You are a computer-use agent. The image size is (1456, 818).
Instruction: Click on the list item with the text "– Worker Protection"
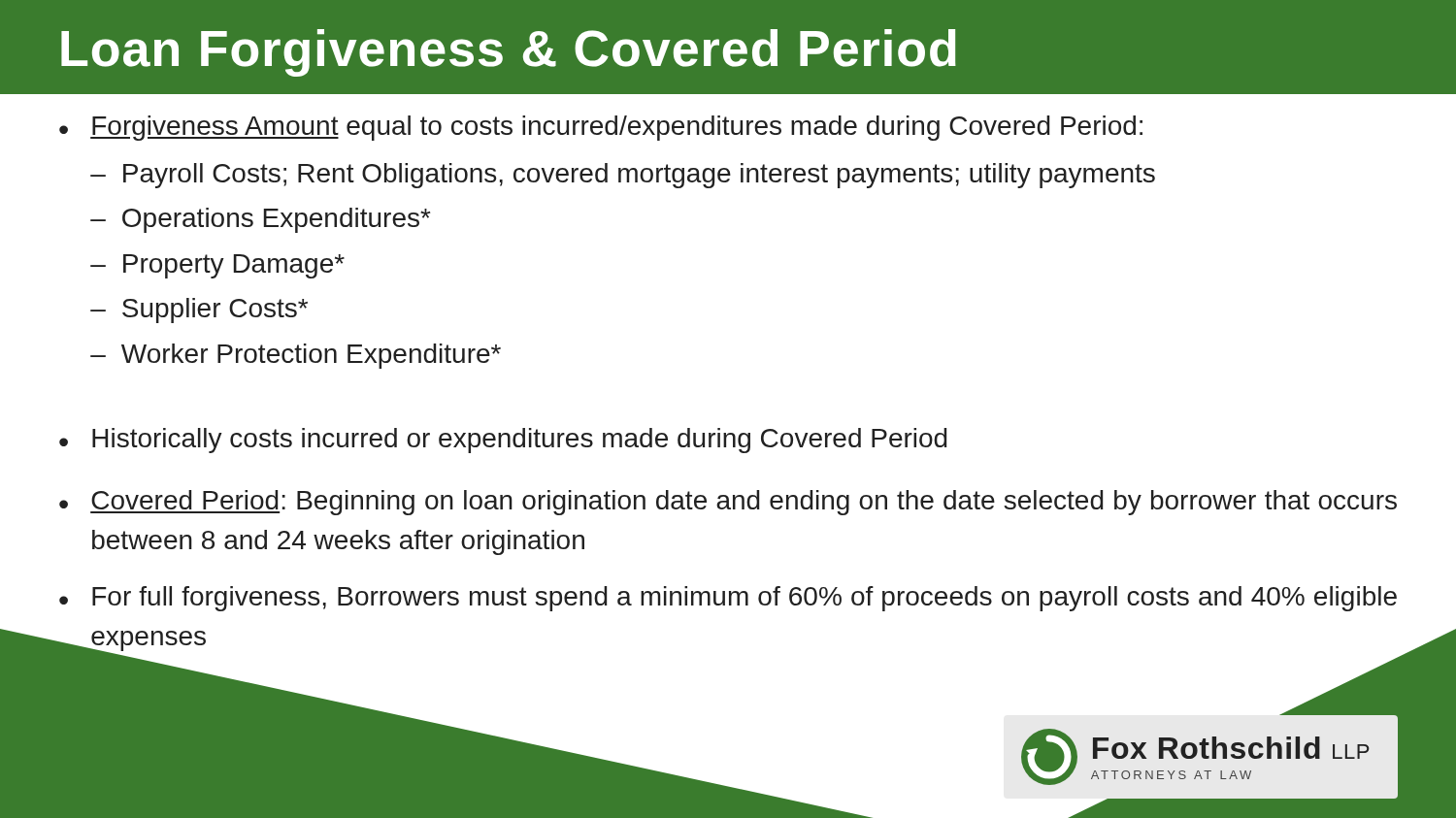pyautogui.click(x=296, y=356)
